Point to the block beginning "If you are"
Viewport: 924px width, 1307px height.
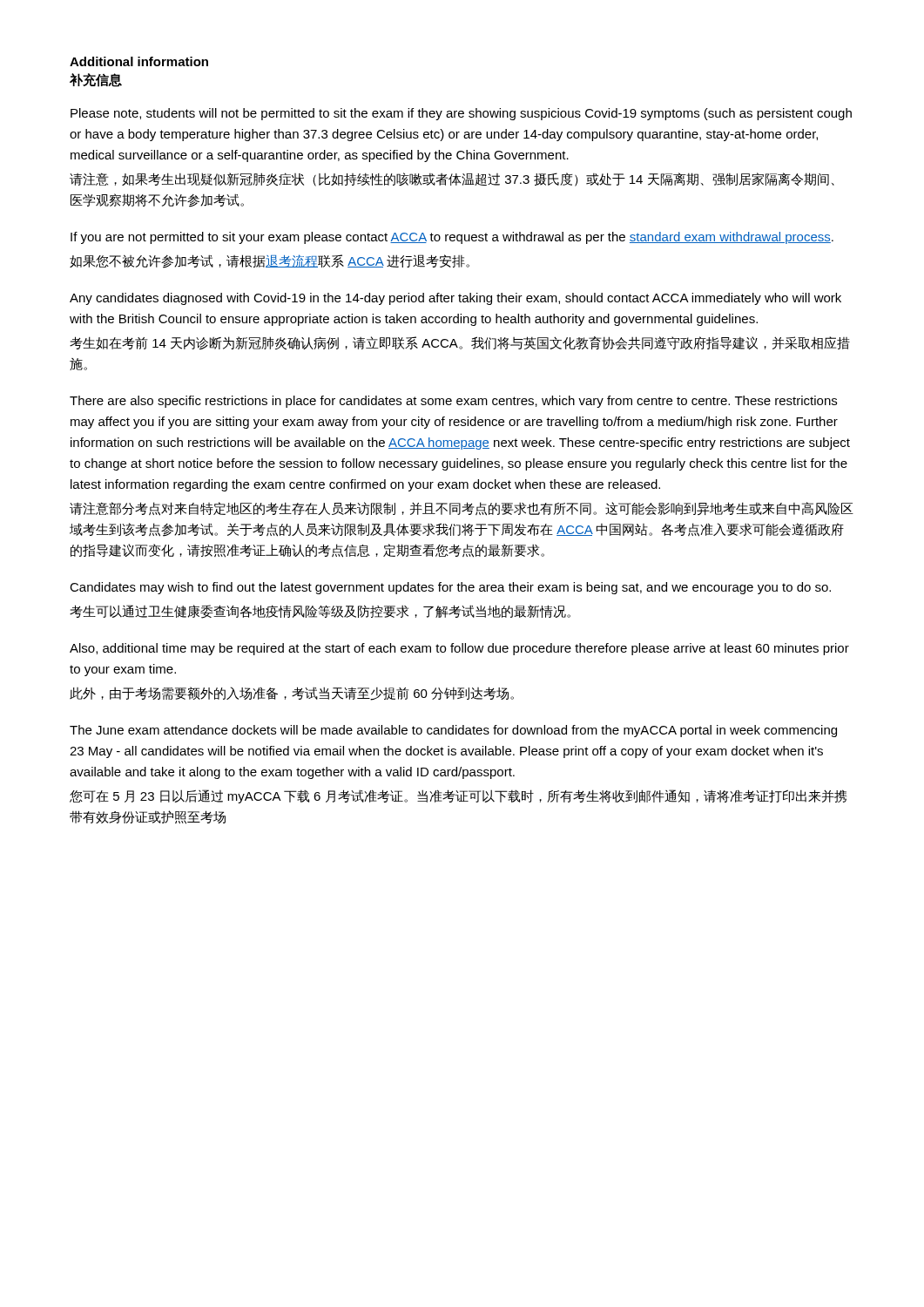(x=462, y=249)
